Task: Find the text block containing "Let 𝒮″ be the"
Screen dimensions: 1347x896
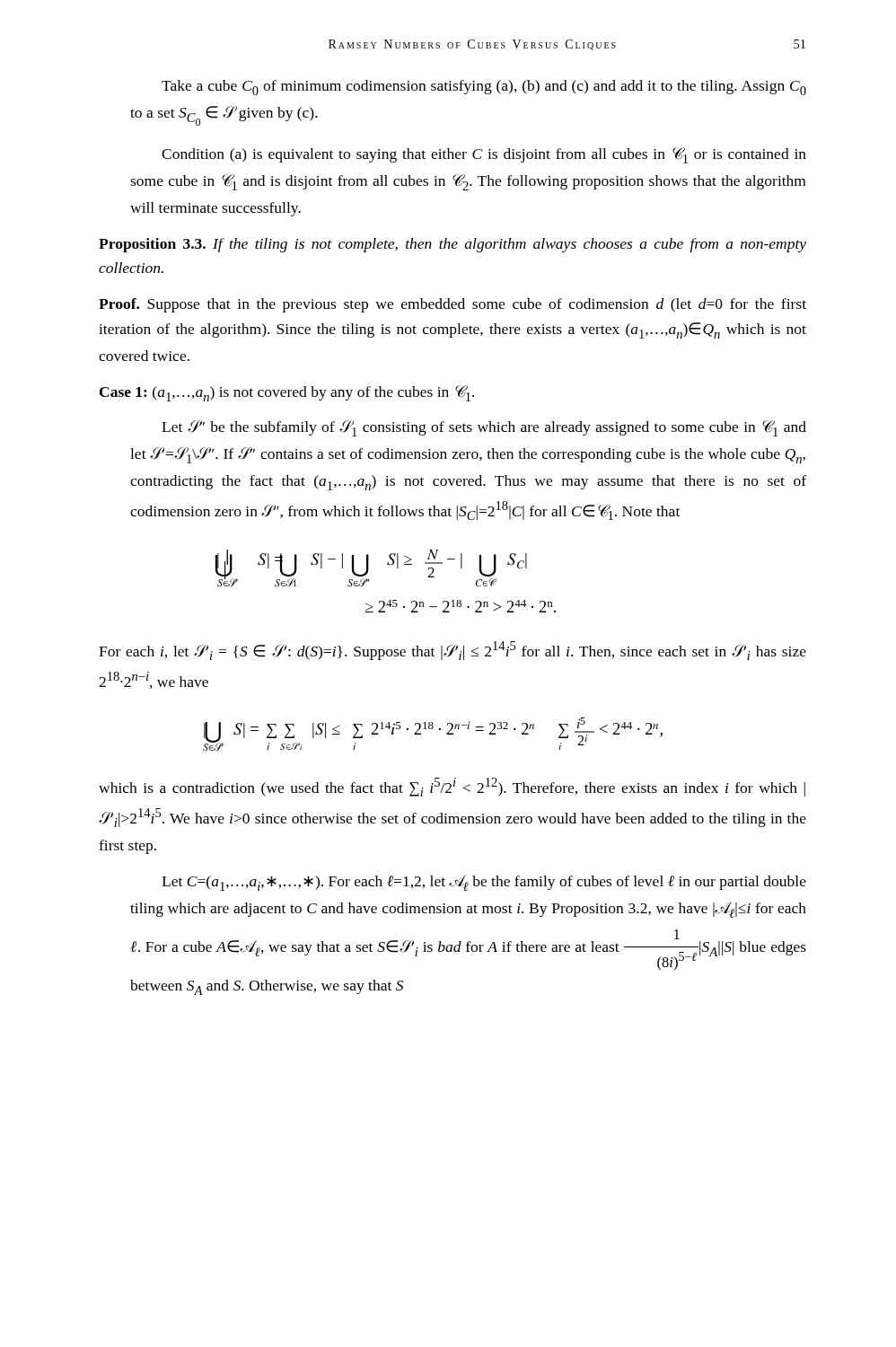Action: (x=468, y=470)
